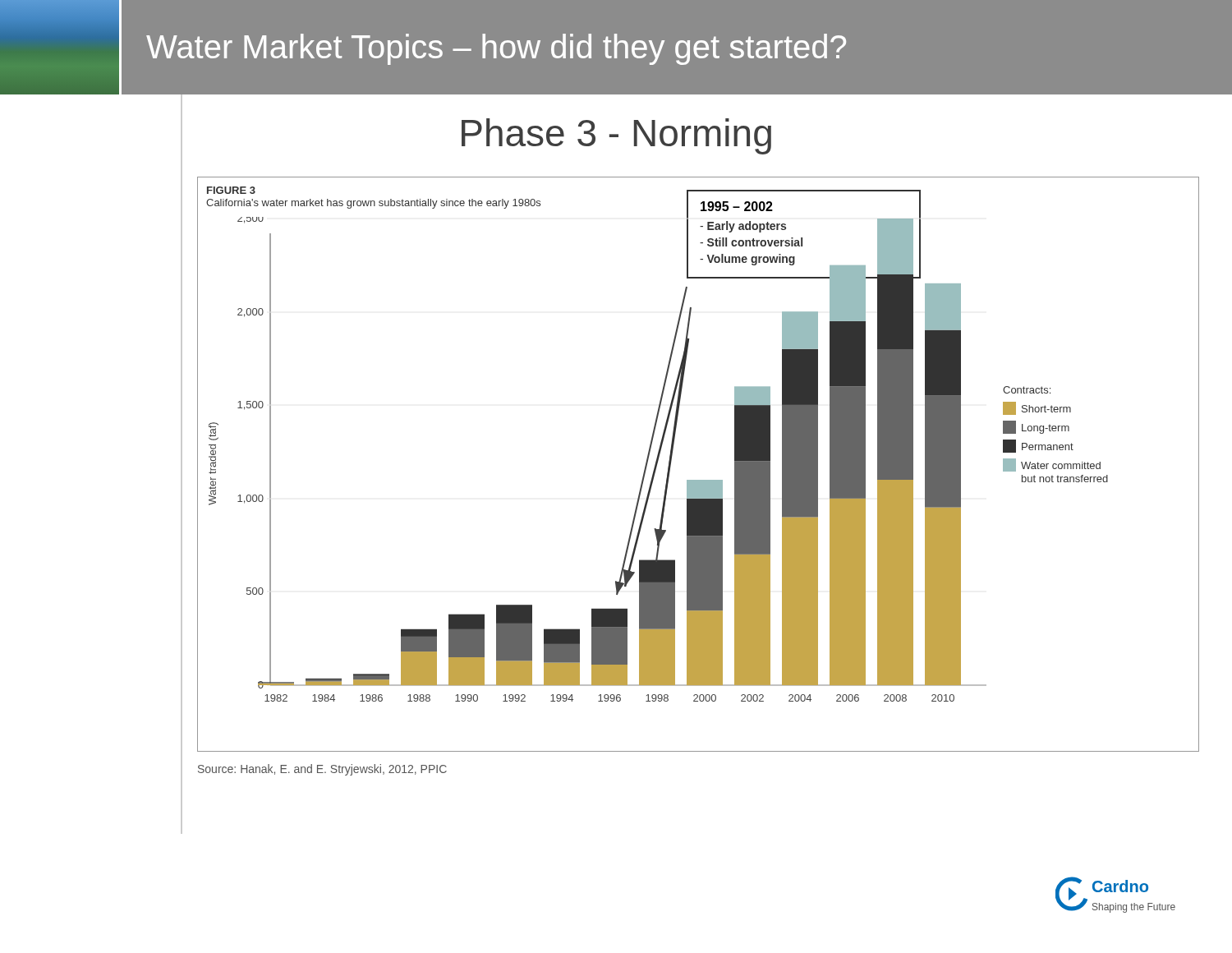Image resolution: width=1232 pixels, height=953 pixels.
Task: Point to the text block starting "Phase 3 - Norming"
Action: pos(616,133)
